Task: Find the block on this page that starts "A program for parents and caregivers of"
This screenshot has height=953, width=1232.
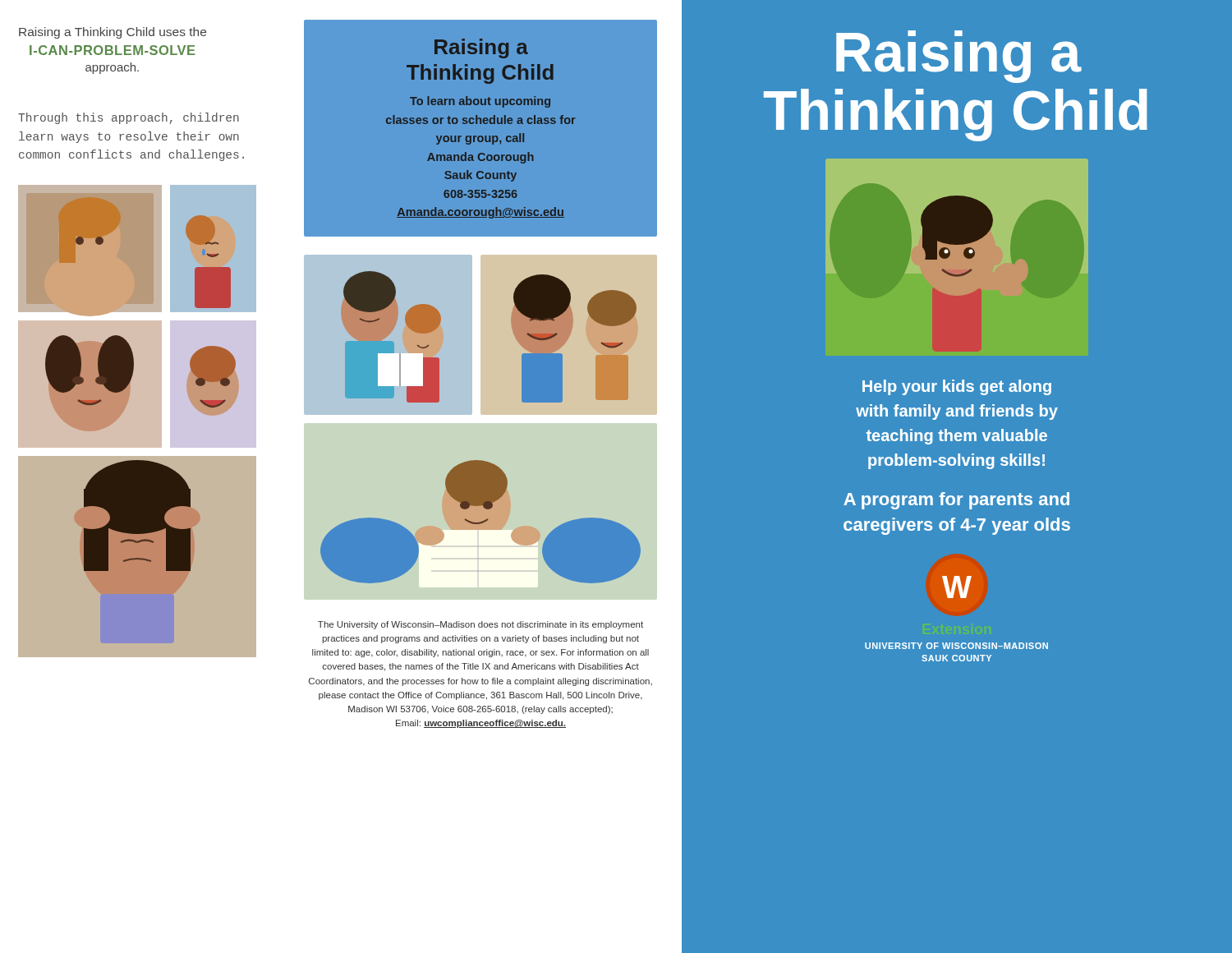Action: 957,512
